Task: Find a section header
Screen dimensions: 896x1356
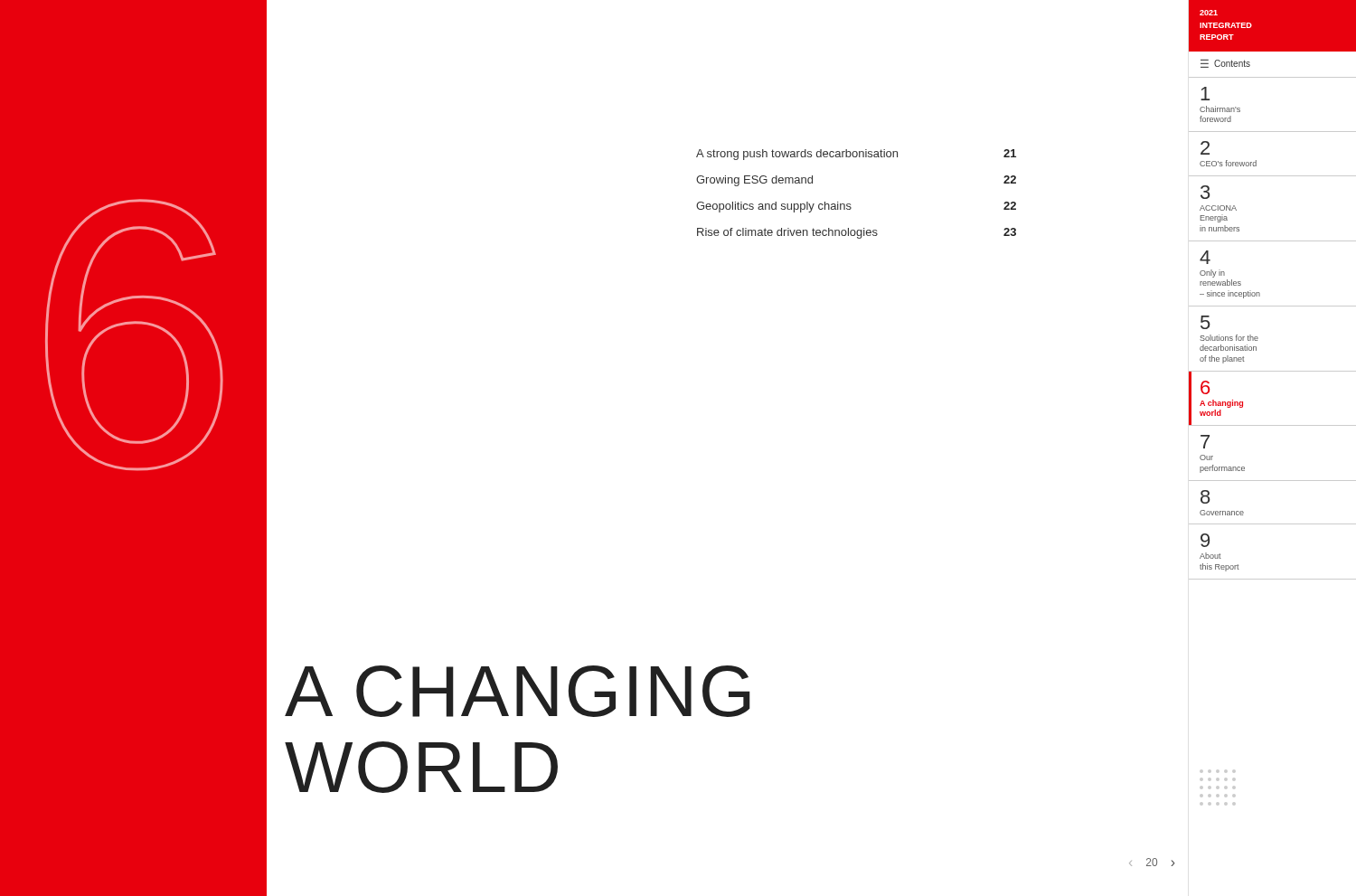Action: click(1225, 64)
